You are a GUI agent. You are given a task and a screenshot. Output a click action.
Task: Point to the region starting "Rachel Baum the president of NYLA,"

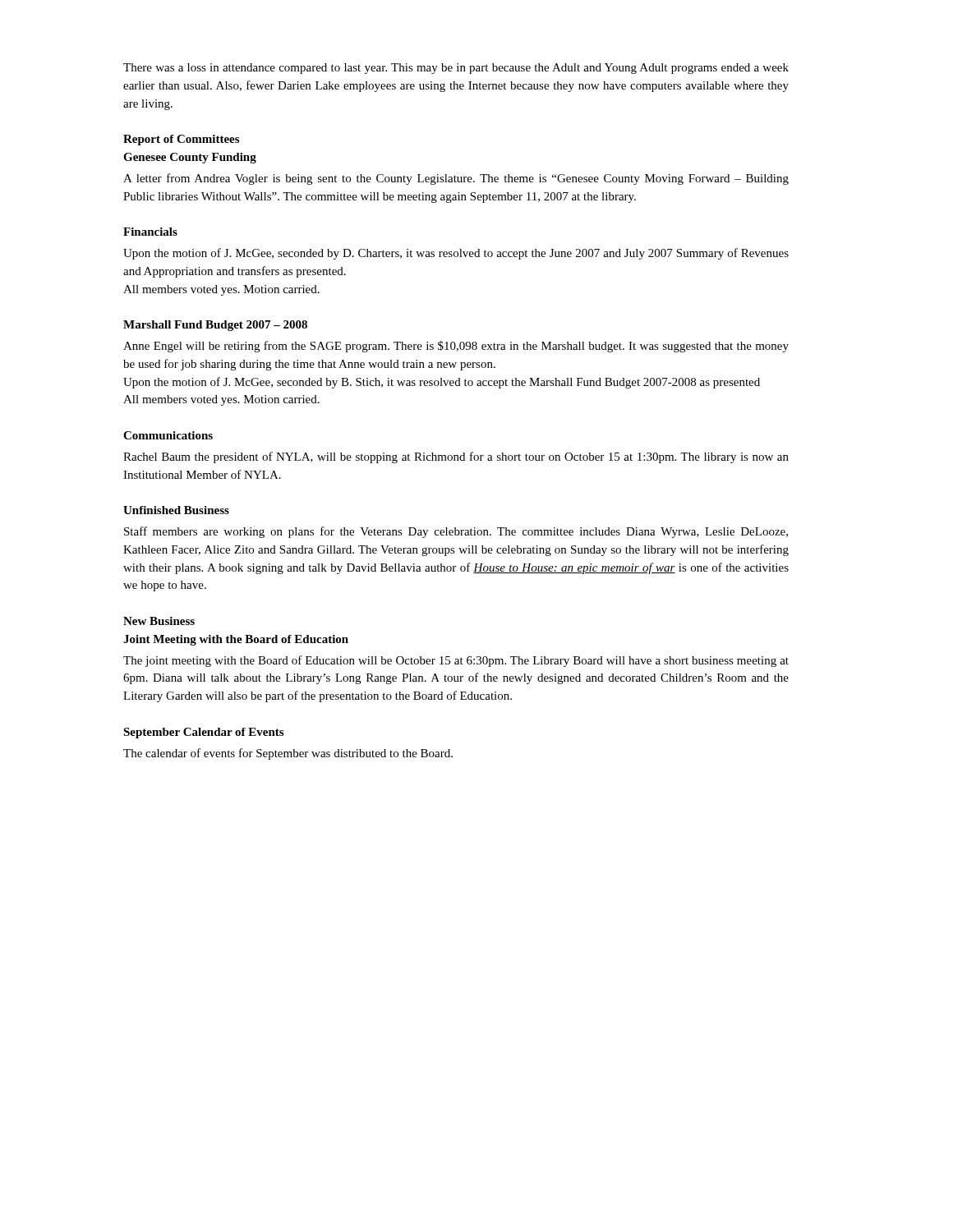[x=456, y=466]
